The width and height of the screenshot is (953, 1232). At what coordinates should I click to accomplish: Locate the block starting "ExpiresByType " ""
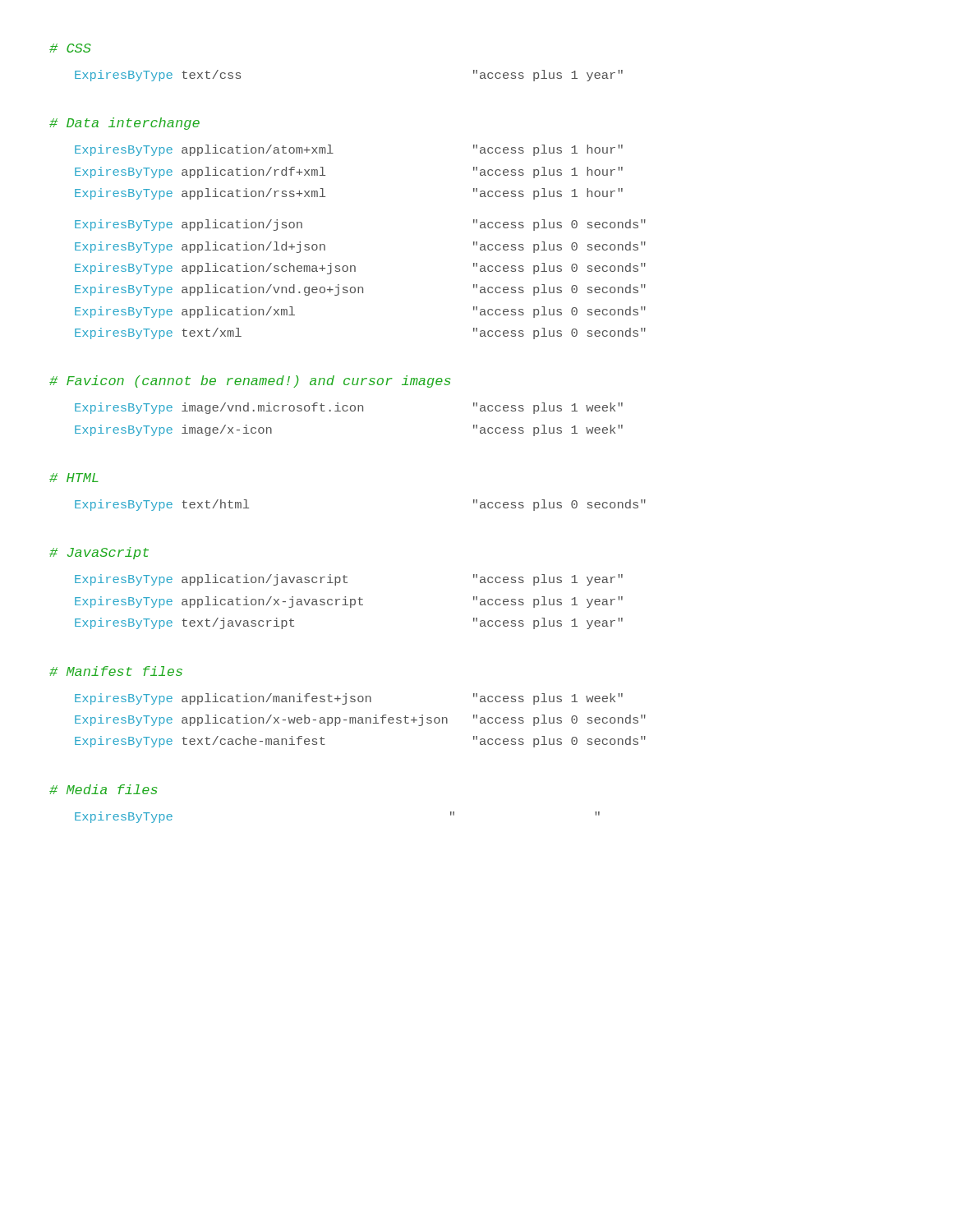[124, 817]
